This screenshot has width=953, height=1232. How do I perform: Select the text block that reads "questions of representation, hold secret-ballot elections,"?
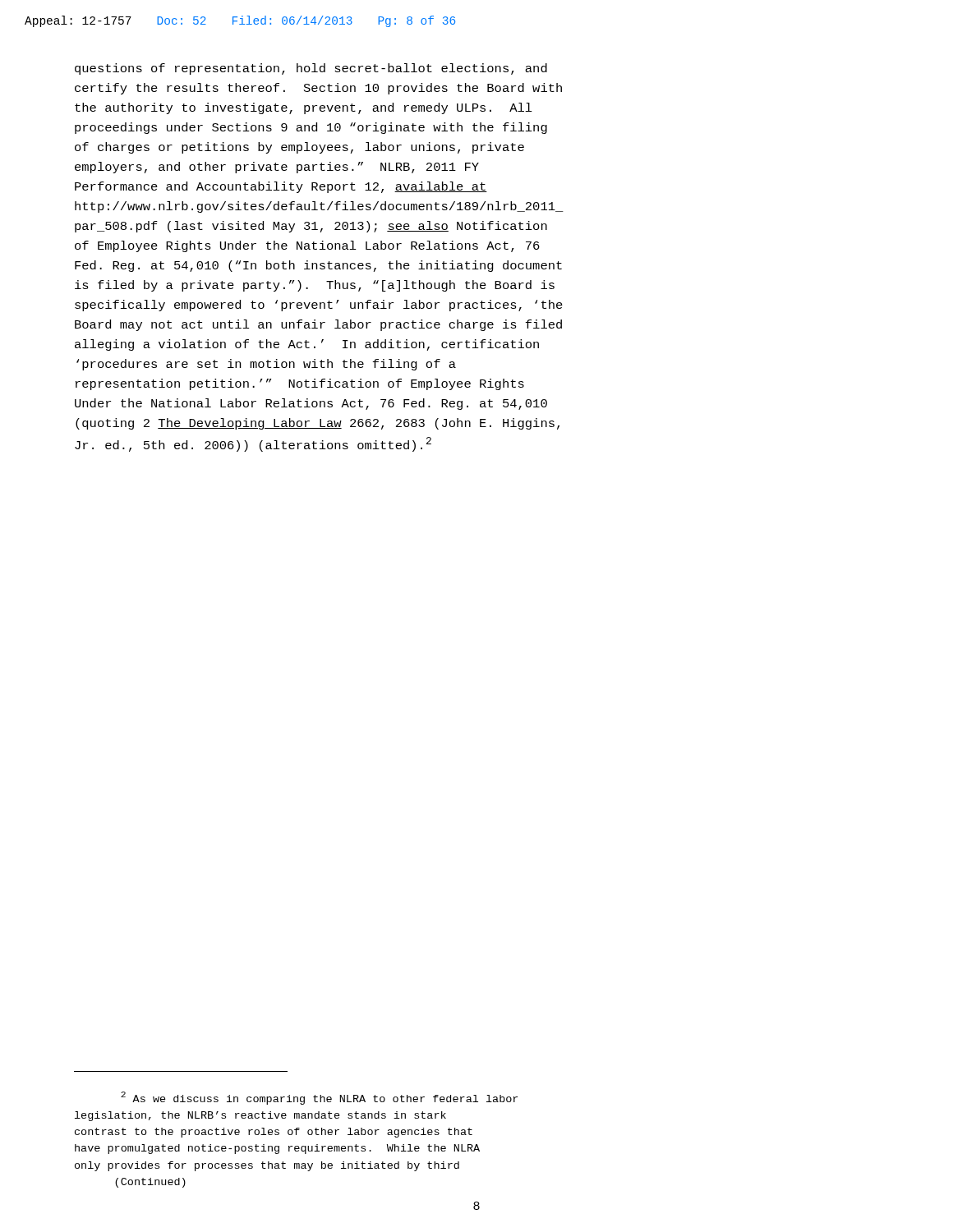coord(476,258)
